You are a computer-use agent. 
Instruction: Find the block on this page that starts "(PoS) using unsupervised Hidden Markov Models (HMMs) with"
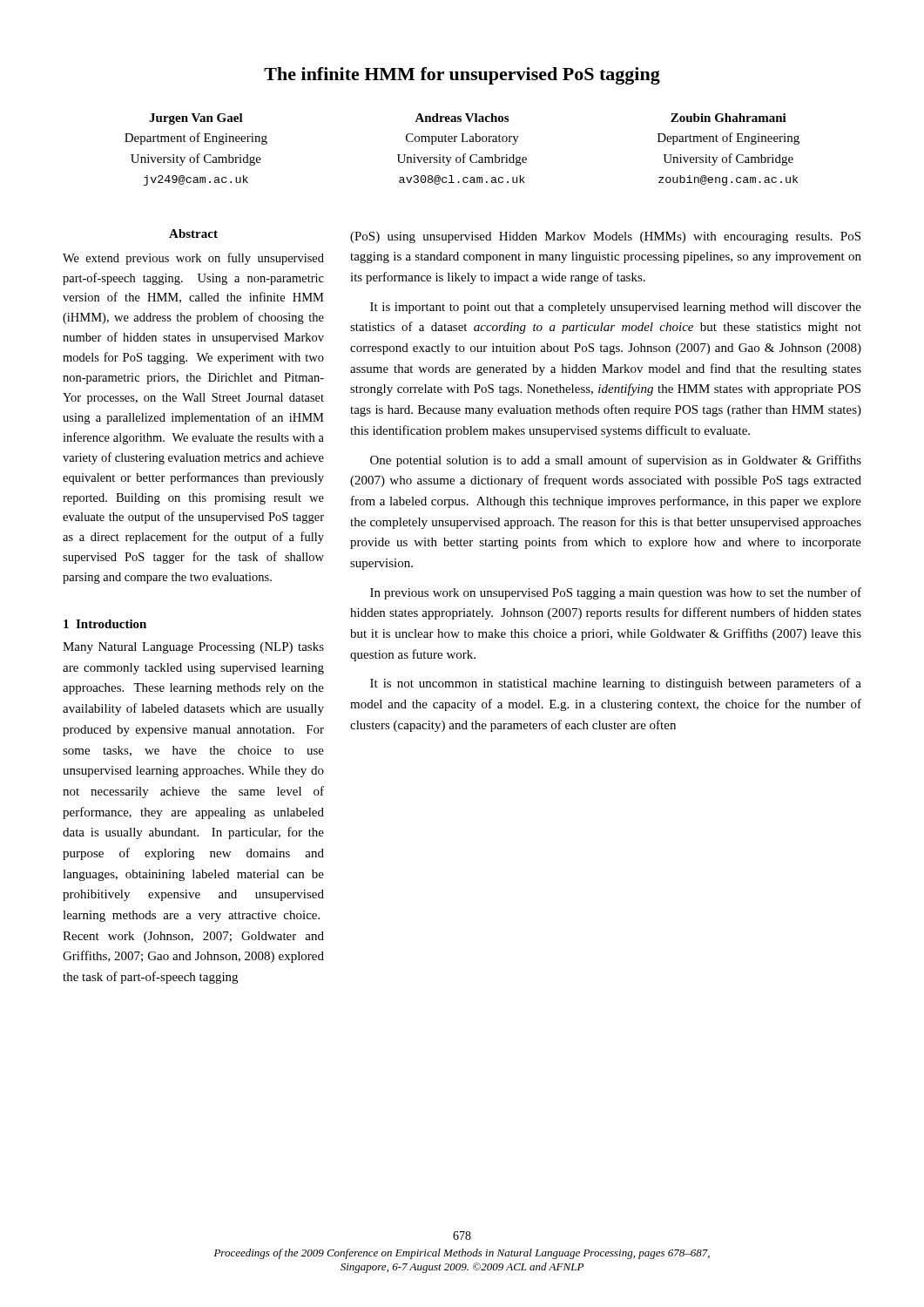(606, 481)
